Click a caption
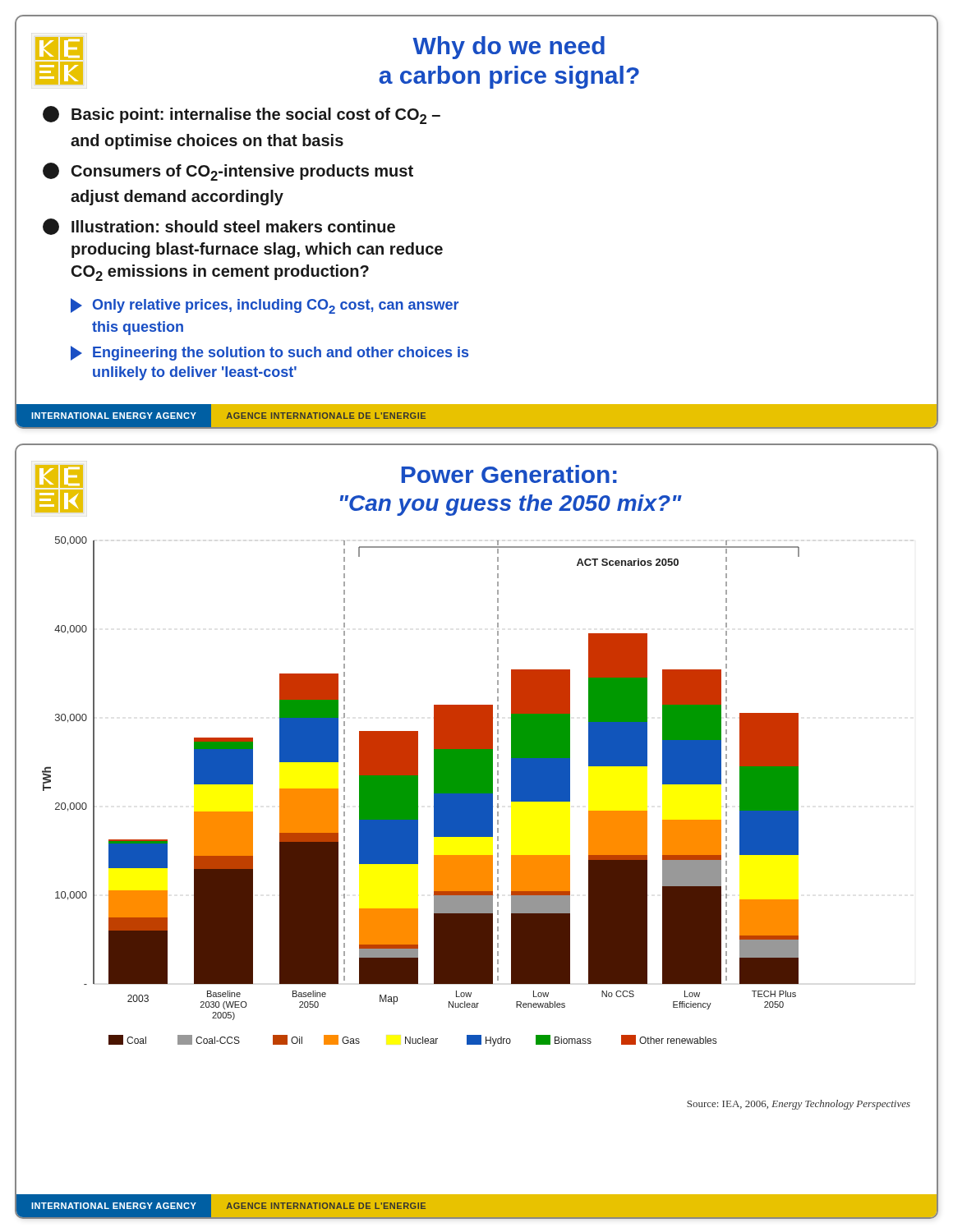 point(798,1103)
